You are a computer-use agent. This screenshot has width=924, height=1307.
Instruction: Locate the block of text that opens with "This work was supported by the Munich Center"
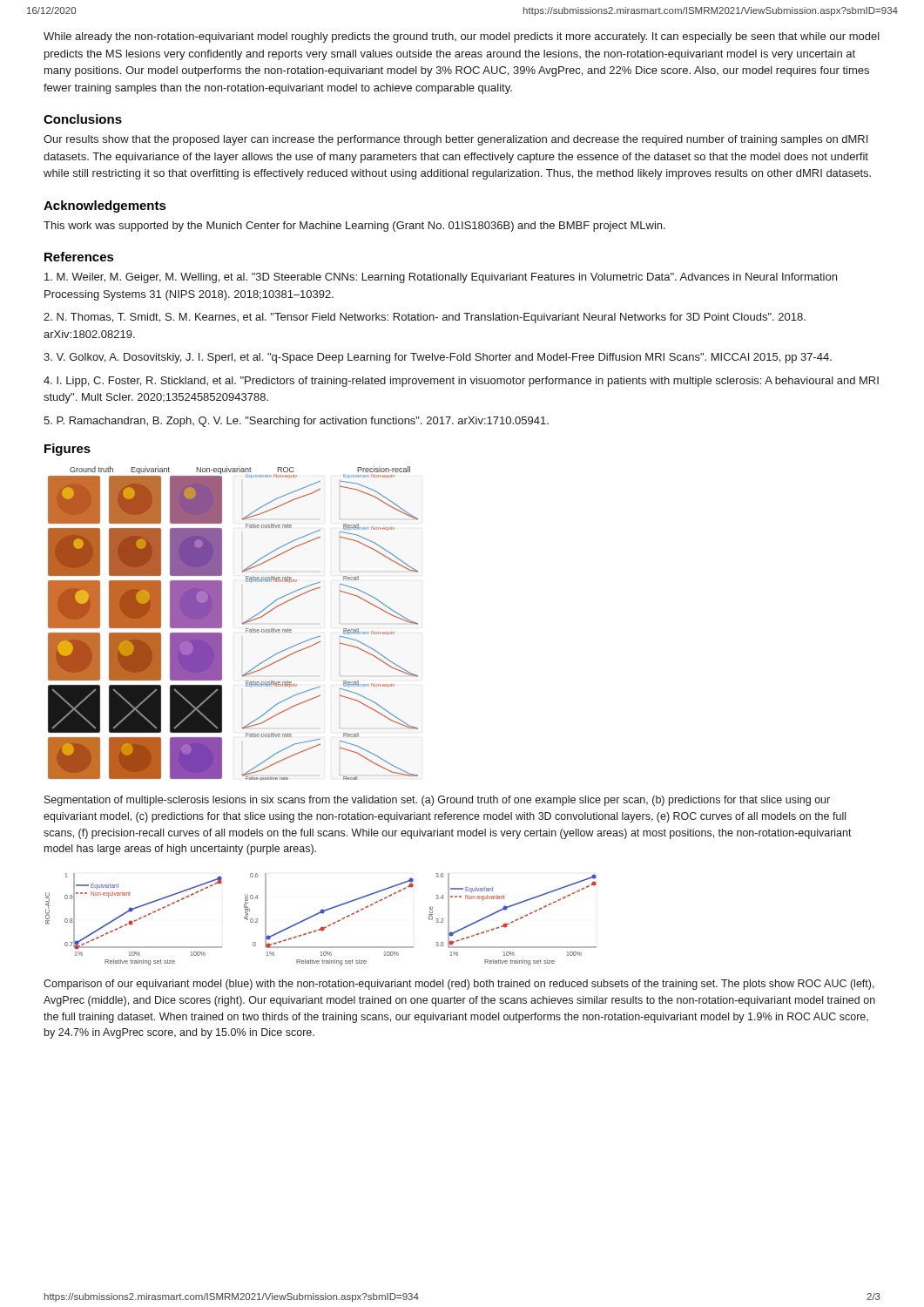click(x=355, y=225)
